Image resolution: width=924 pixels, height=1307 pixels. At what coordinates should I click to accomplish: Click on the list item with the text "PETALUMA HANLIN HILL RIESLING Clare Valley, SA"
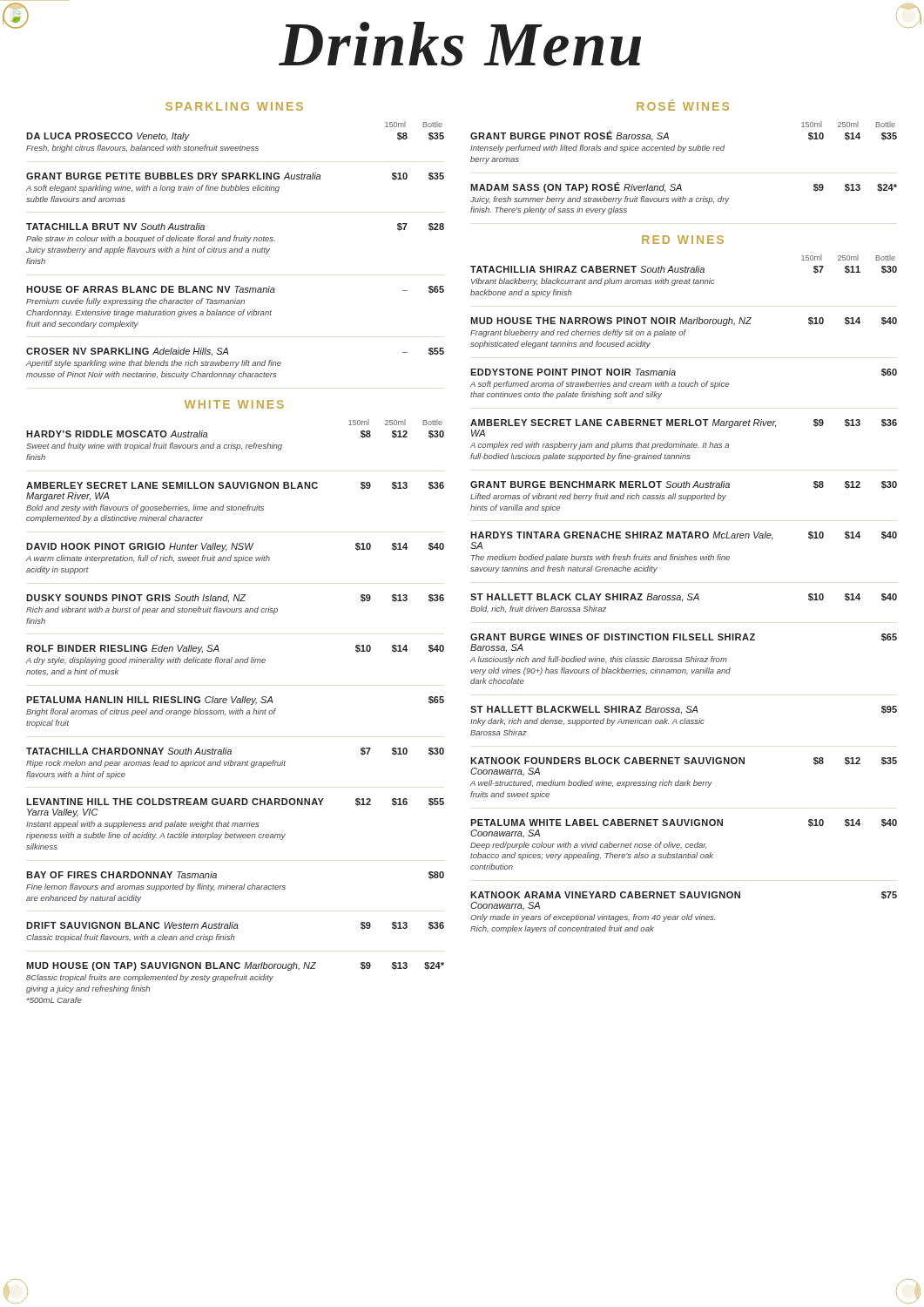pyautogui.click(x=235, y=712)
